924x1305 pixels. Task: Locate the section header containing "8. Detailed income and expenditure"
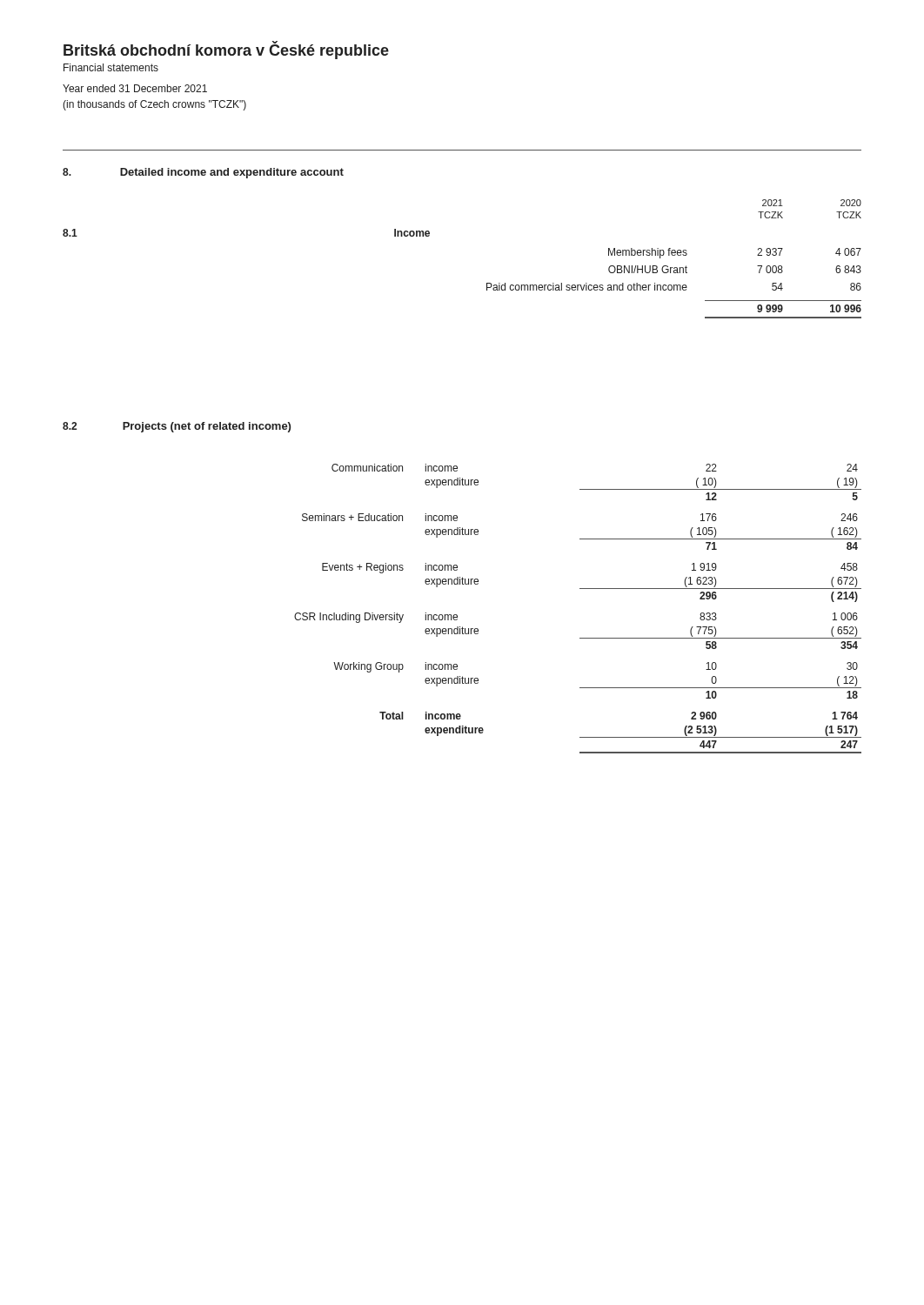coord(203,172)
